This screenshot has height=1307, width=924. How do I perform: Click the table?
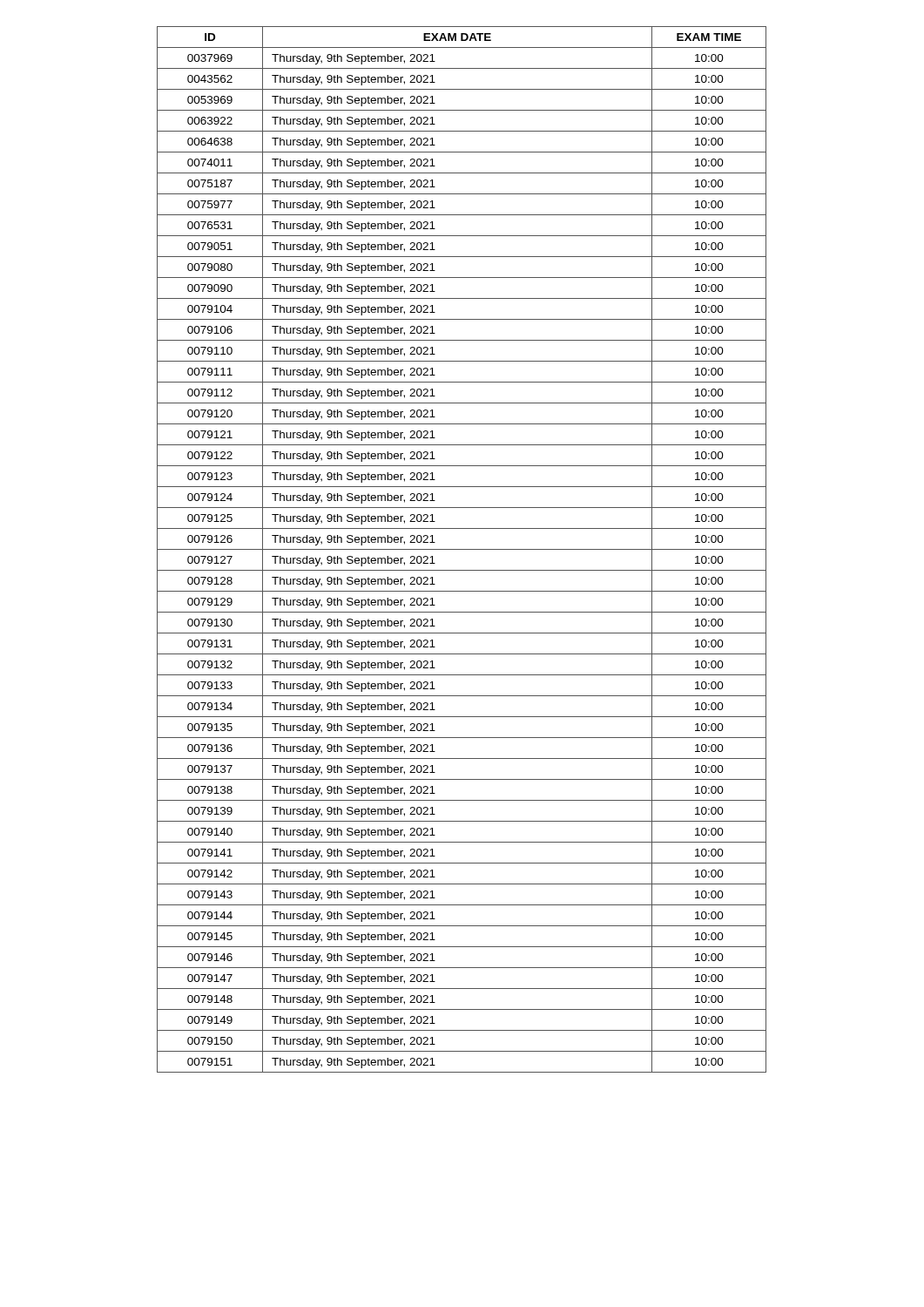(462, 549)
